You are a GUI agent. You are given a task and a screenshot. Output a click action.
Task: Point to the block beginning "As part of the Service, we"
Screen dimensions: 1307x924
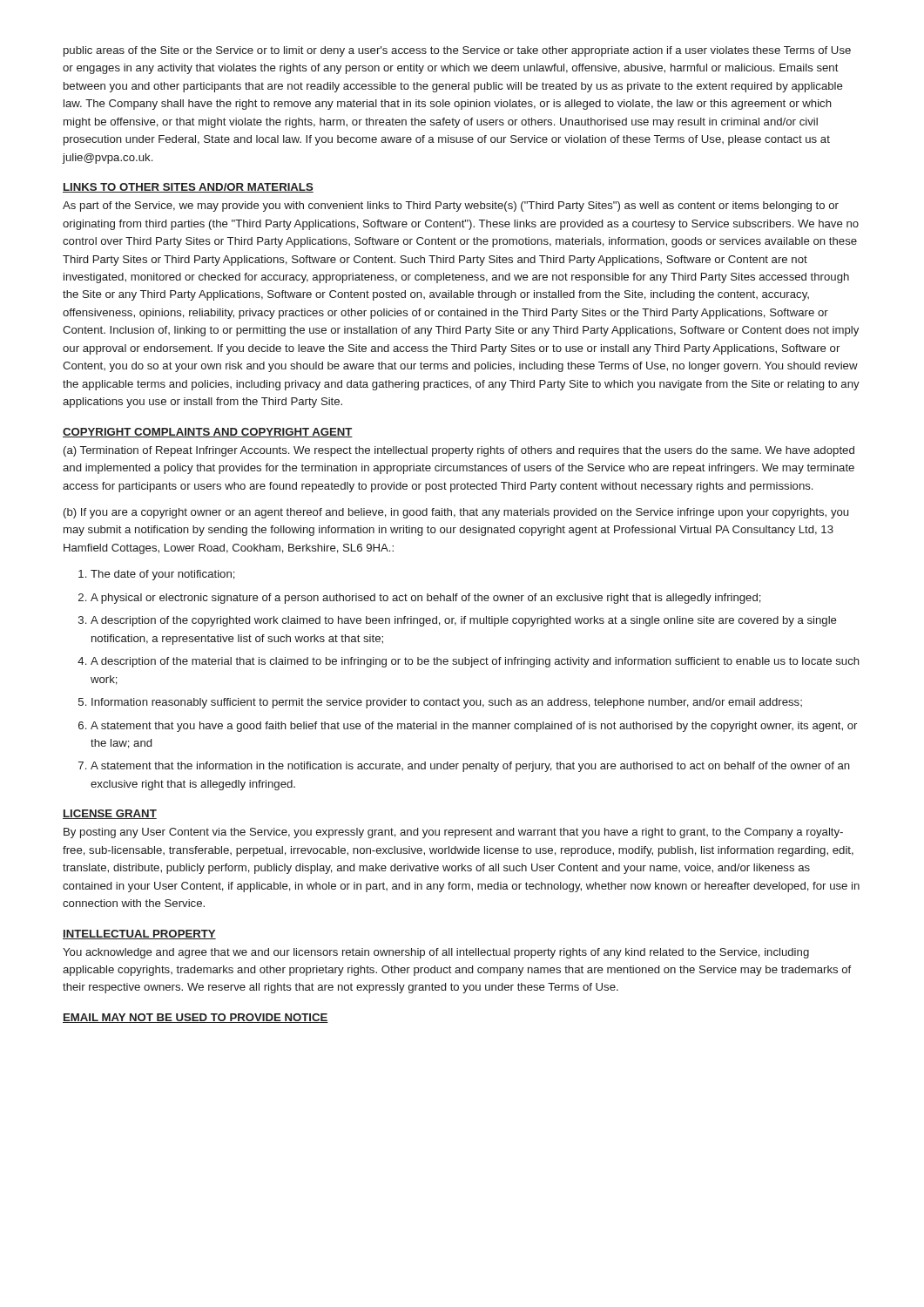462,304
